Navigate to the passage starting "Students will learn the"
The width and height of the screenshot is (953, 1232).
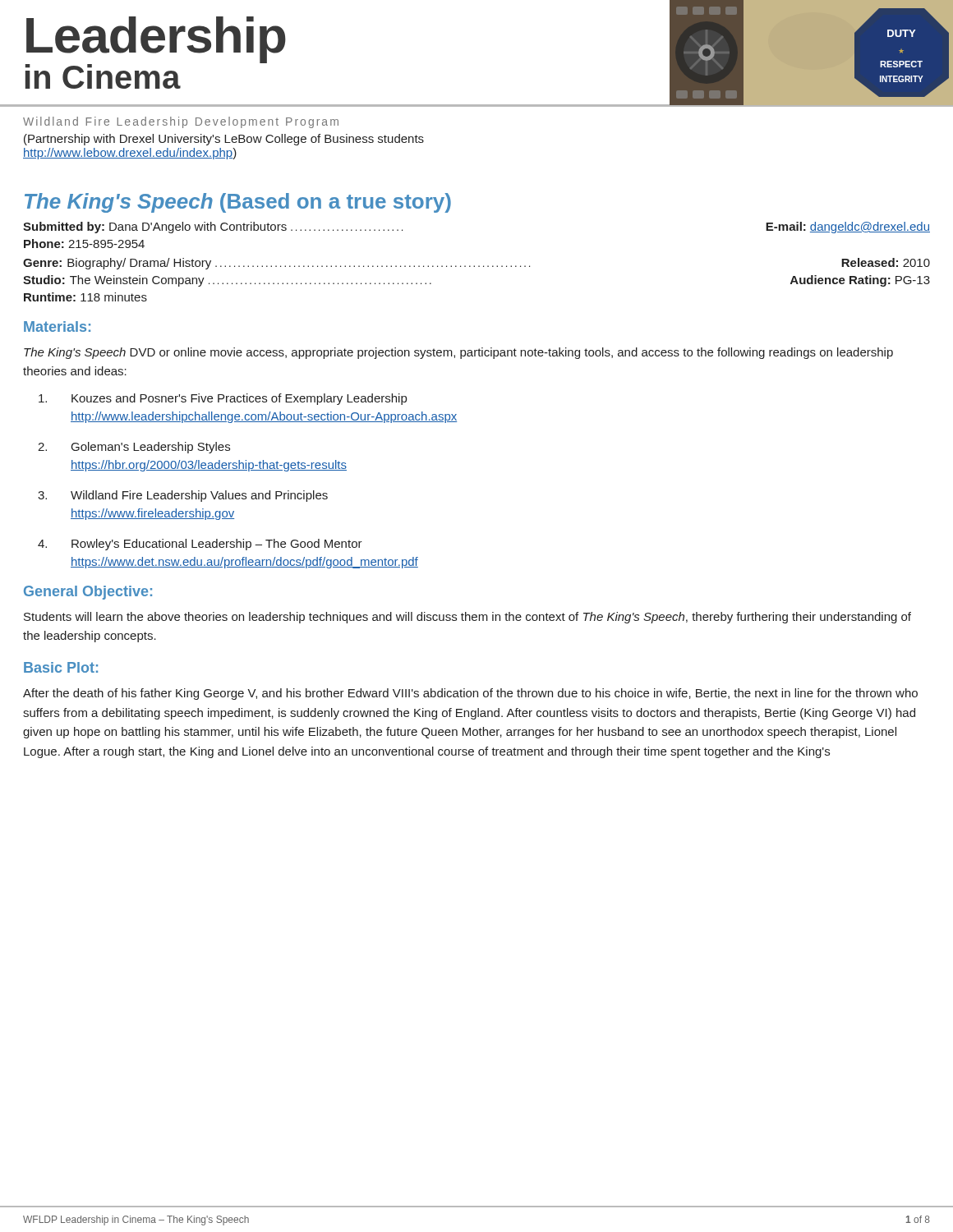click(467, 626)
